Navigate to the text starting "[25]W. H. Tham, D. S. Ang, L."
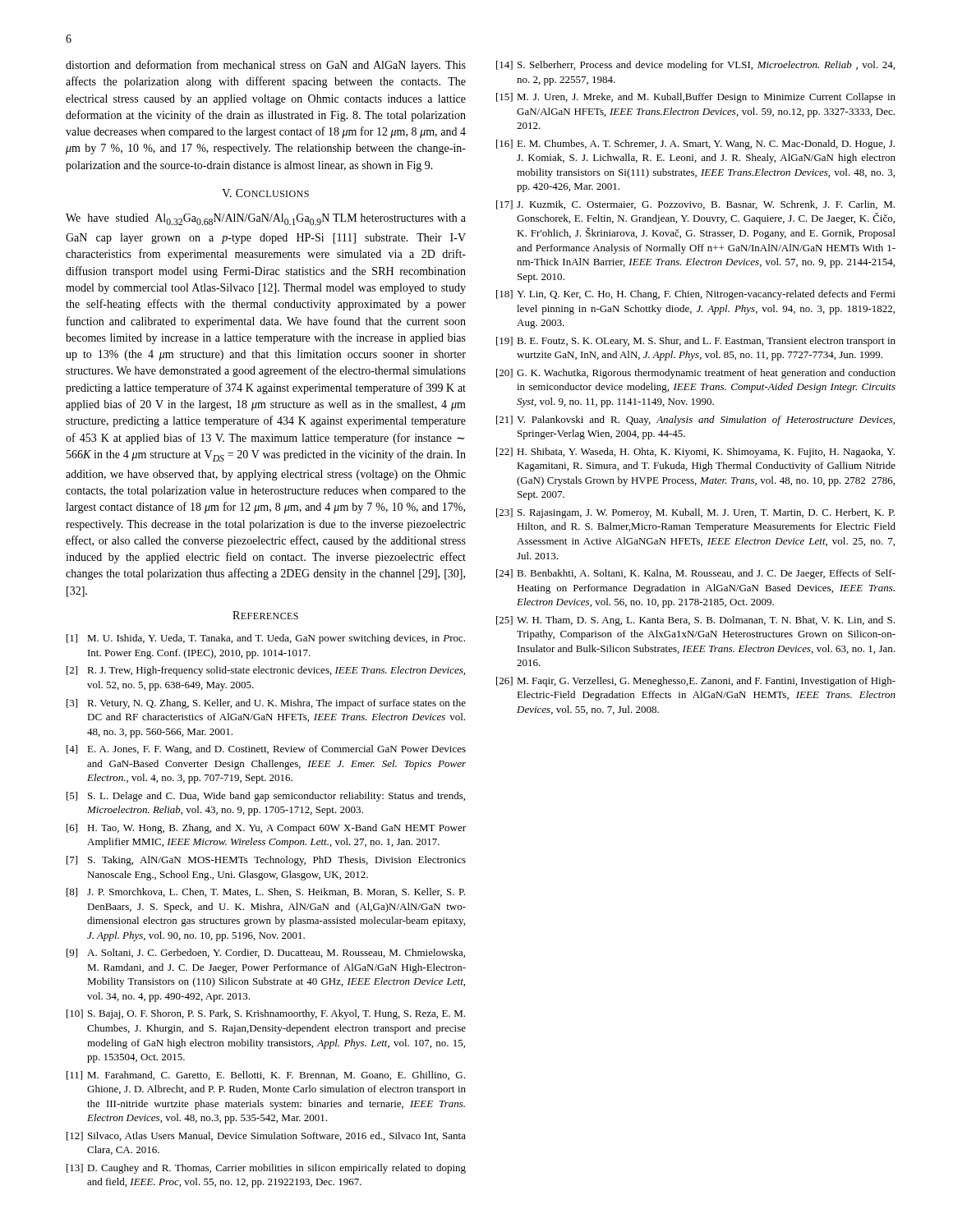 coord(695,641)
